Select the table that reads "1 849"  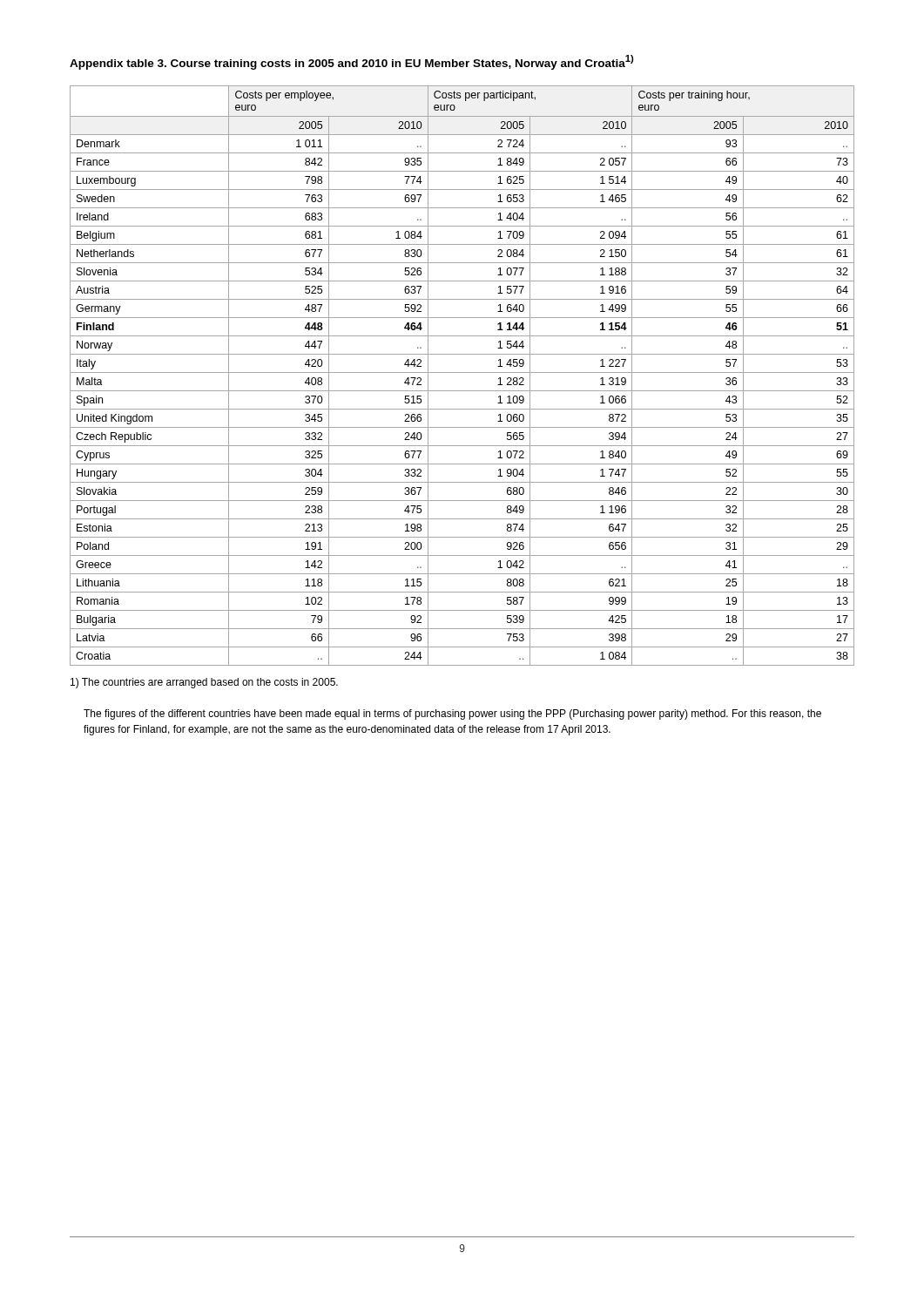point(462,376)
